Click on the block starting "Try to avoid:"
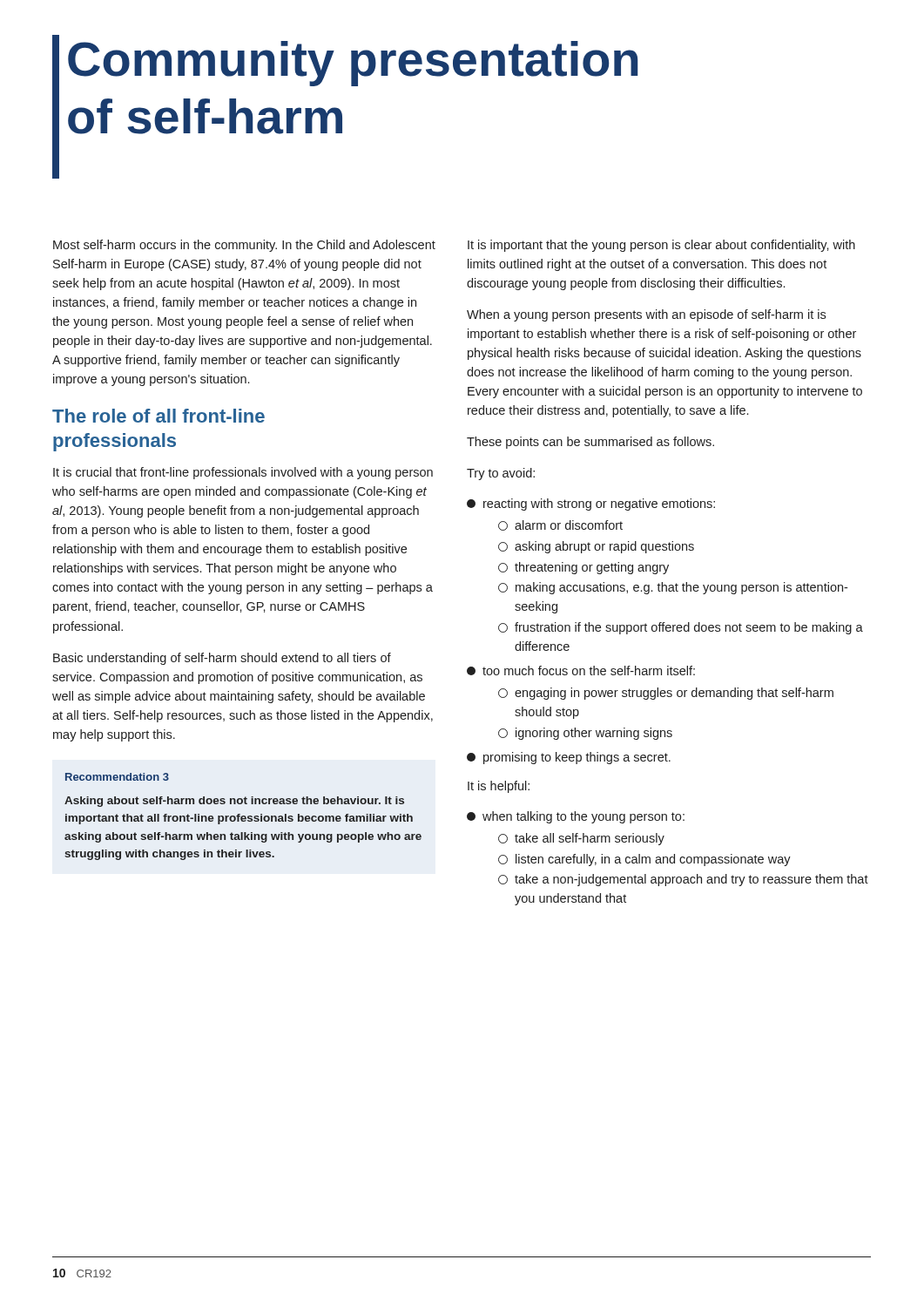924x1307 pixels. pos(501,474)
